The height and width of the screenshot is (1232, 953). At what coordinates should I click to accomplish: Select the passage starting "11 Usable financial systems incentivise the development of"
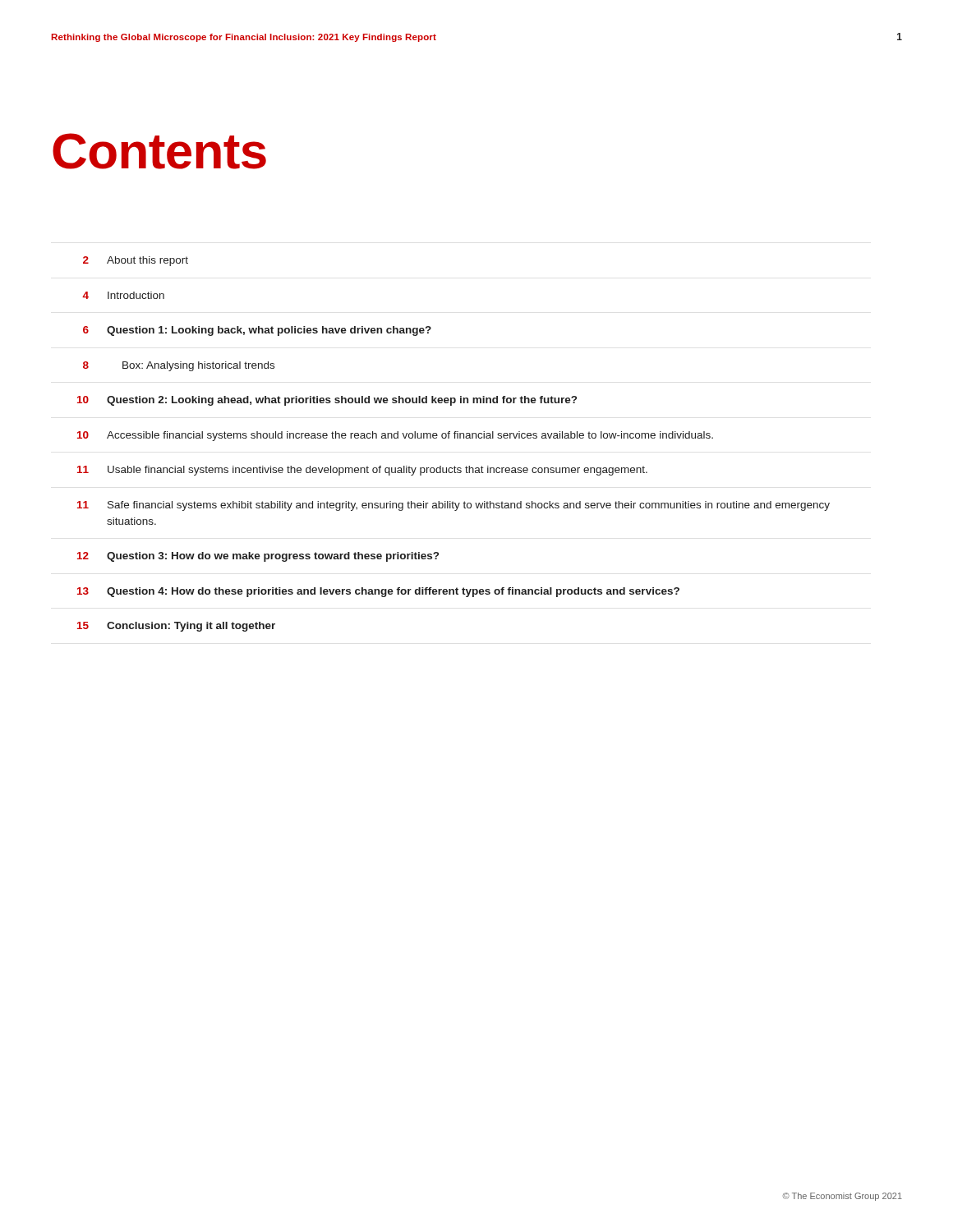pos(461,470)
